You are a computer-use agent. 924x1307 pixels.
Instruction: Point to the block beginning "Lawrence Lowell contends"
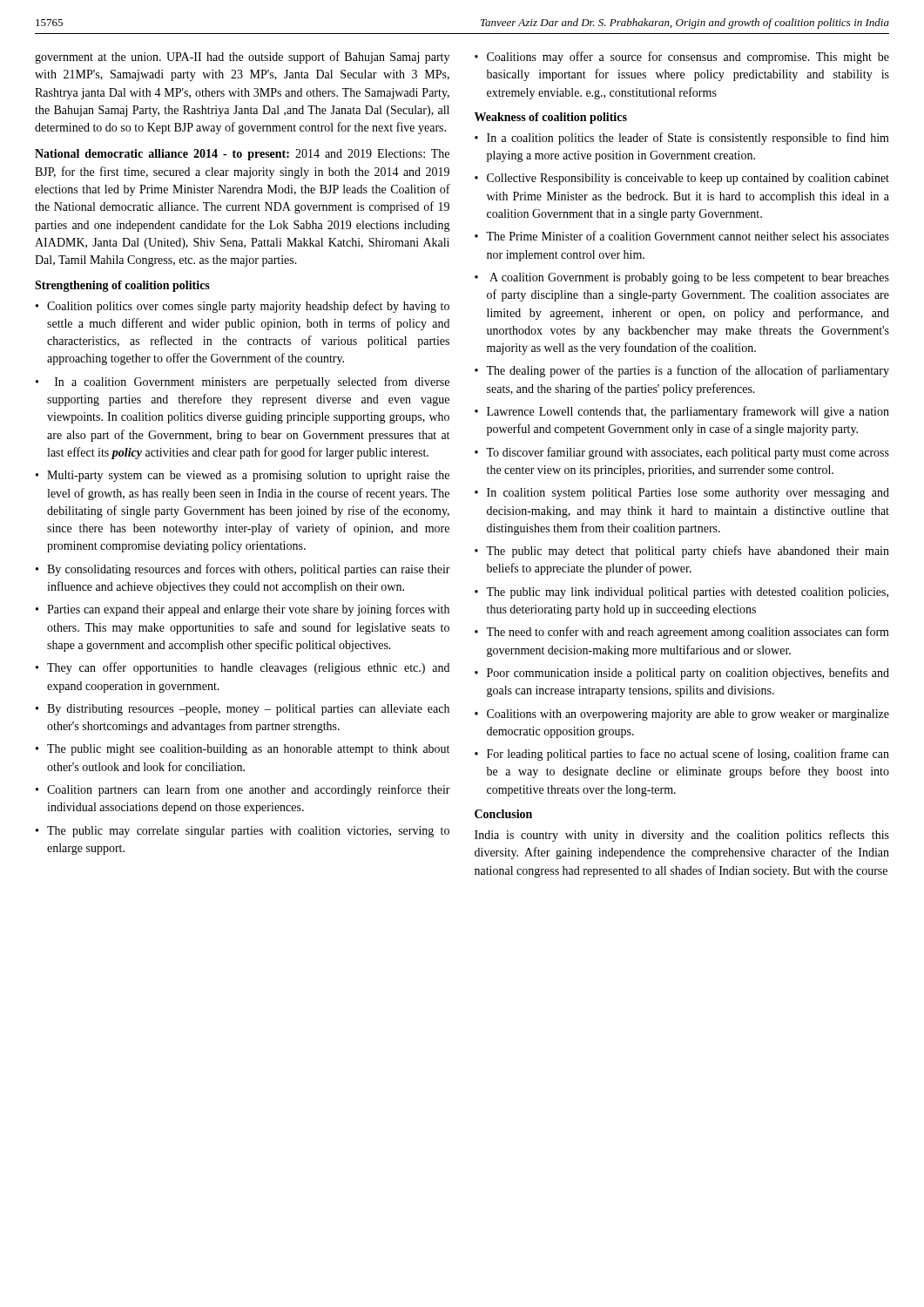pyautogui.click(x=682, y=421)
